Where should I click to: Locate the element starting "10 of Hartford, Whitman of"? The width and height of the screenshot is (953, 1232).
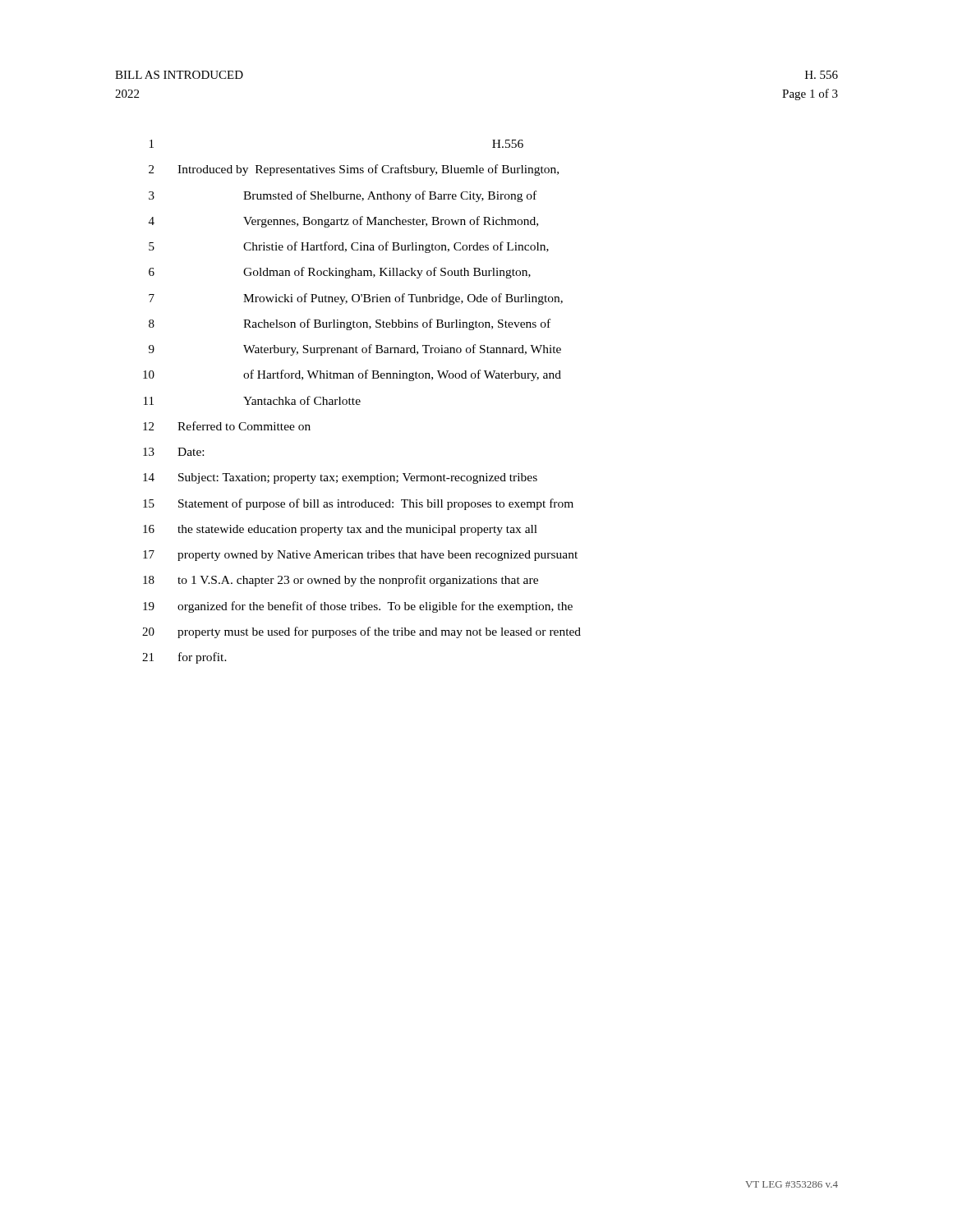click(476, 374)
